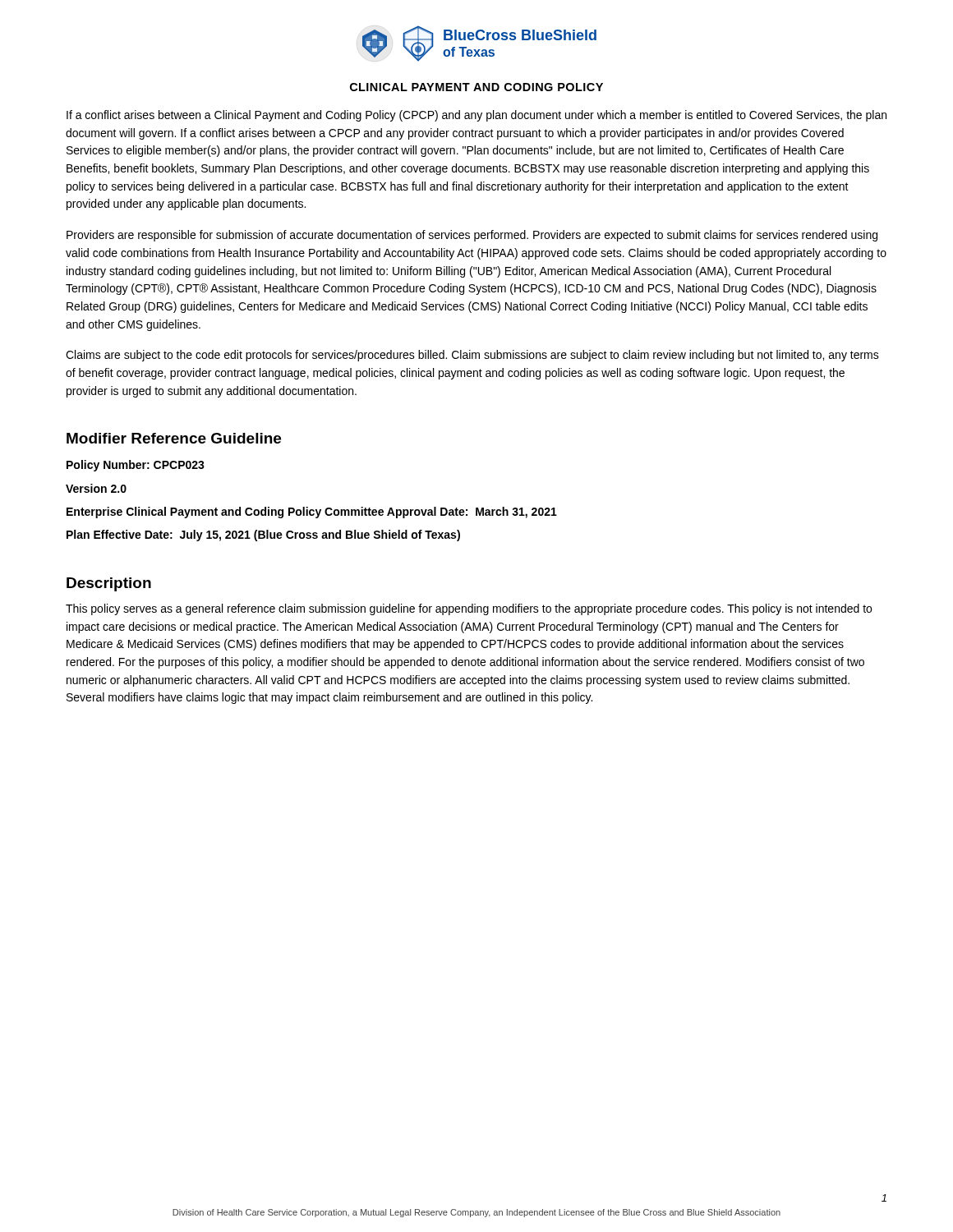Navigate to the region starting "Policy Number: CPCP023"
The width and height of the screenshot is (953, 1232).
point(135,465)
